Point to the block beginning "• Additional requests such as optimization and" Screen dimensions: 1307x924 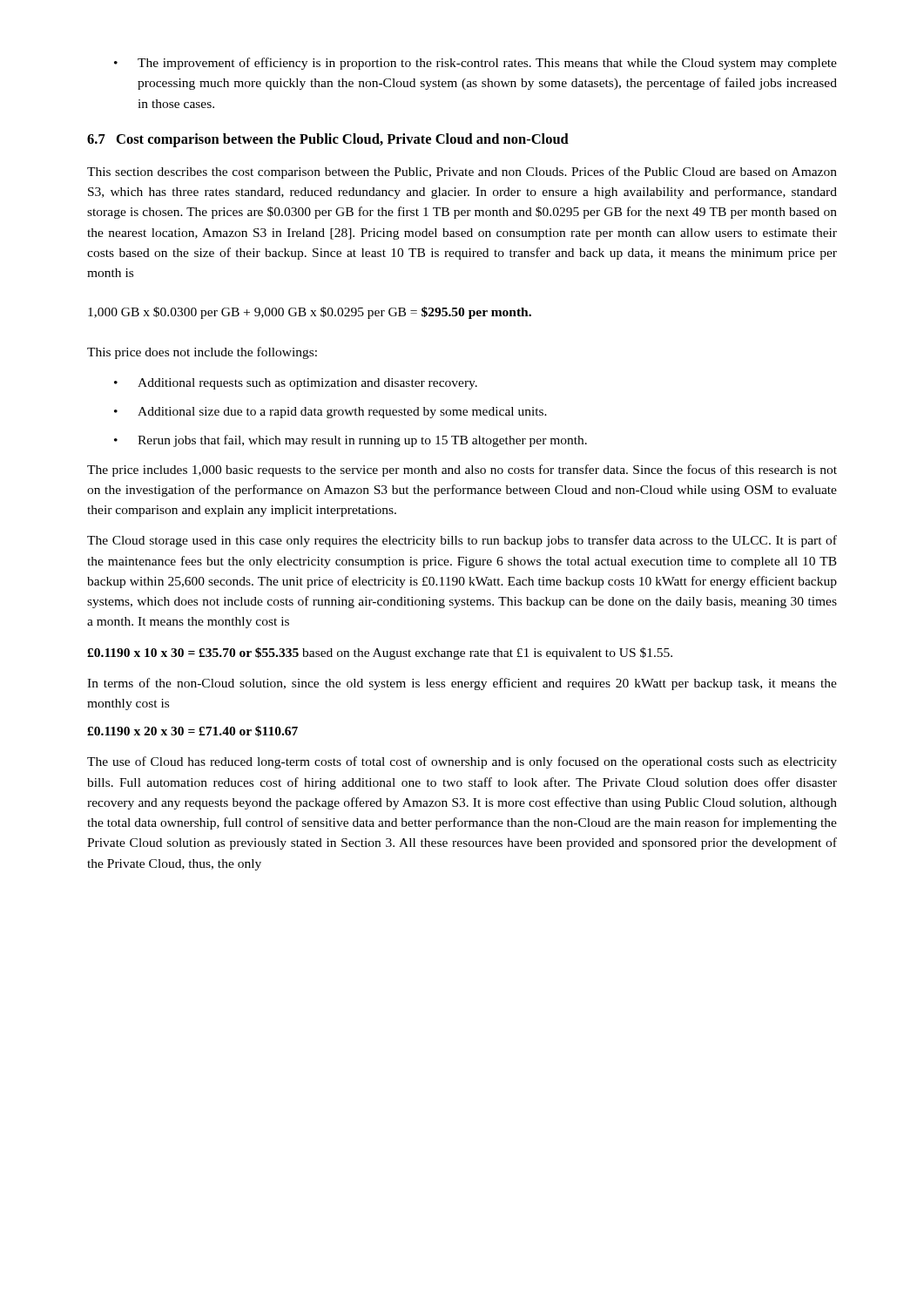(296, 382)
